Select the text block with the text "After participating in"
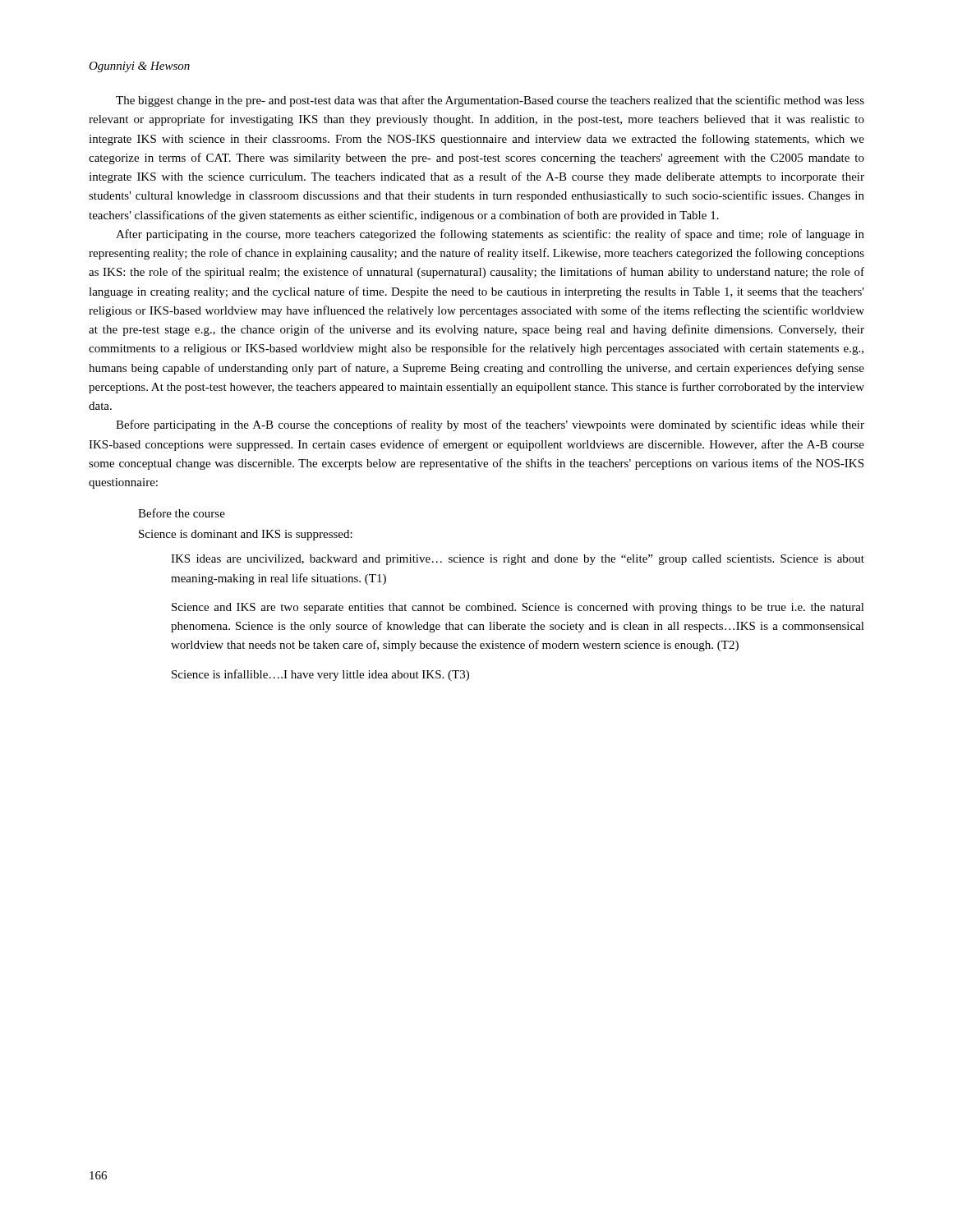This screenshot has width=953, height=1232. coord(476,320)
